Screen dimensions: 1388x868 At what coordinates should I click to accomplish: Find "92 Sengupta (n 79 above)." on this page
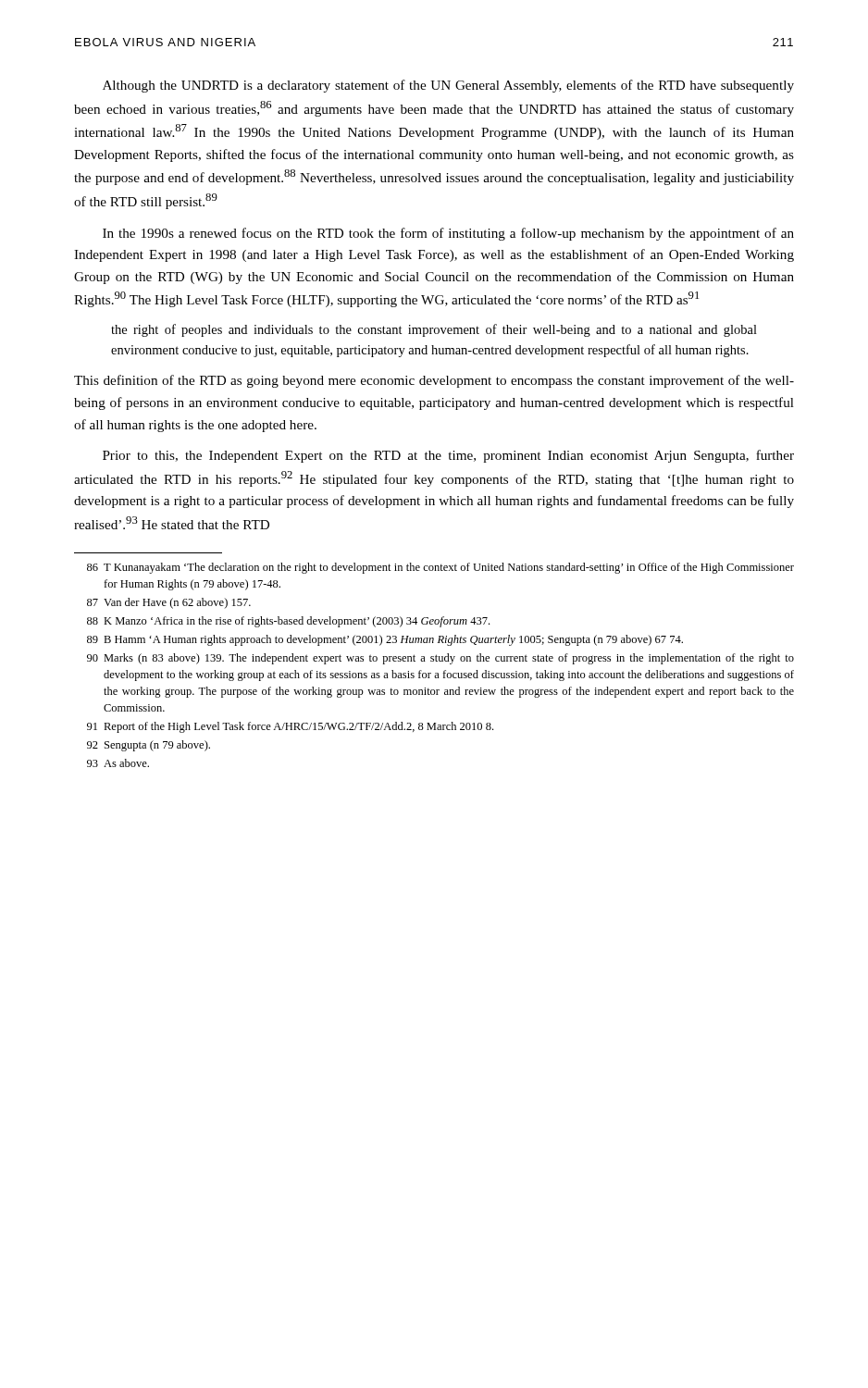(x=149, y=746)
